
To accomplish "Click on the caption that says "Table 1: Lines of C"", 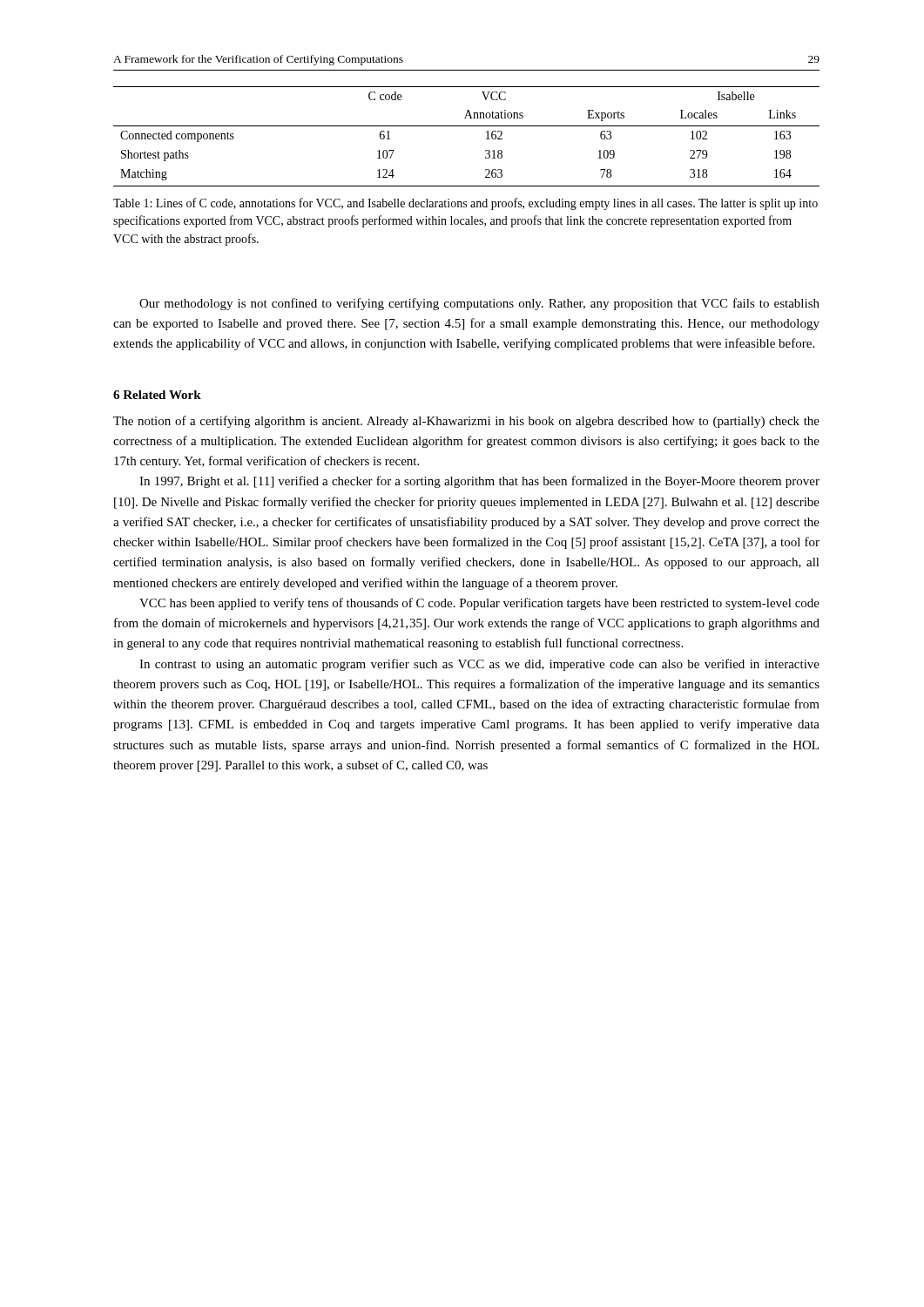I will click(x=466, y=221).
